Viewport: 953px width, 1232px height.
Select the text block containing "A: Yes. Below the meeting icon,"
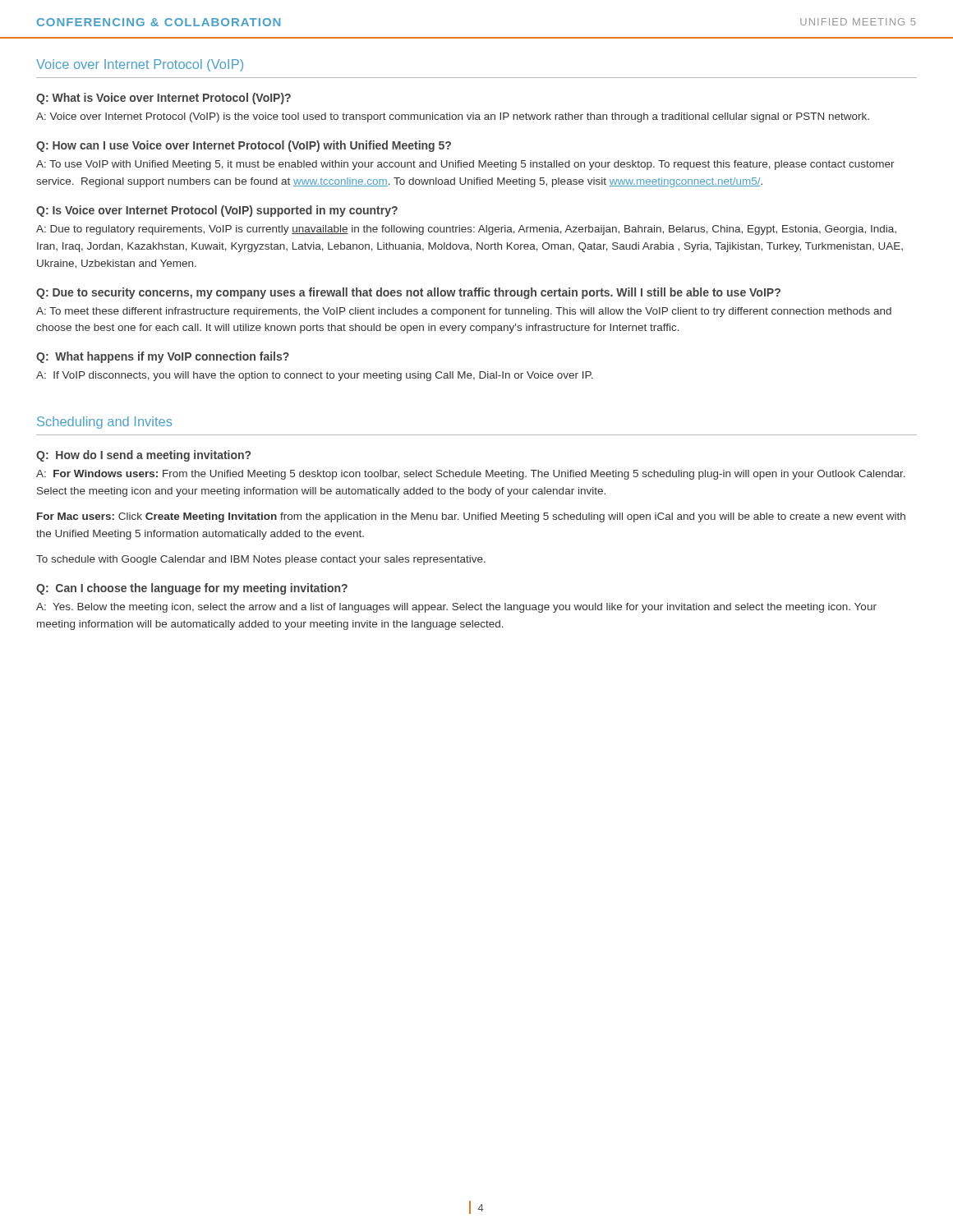point(456,615)
